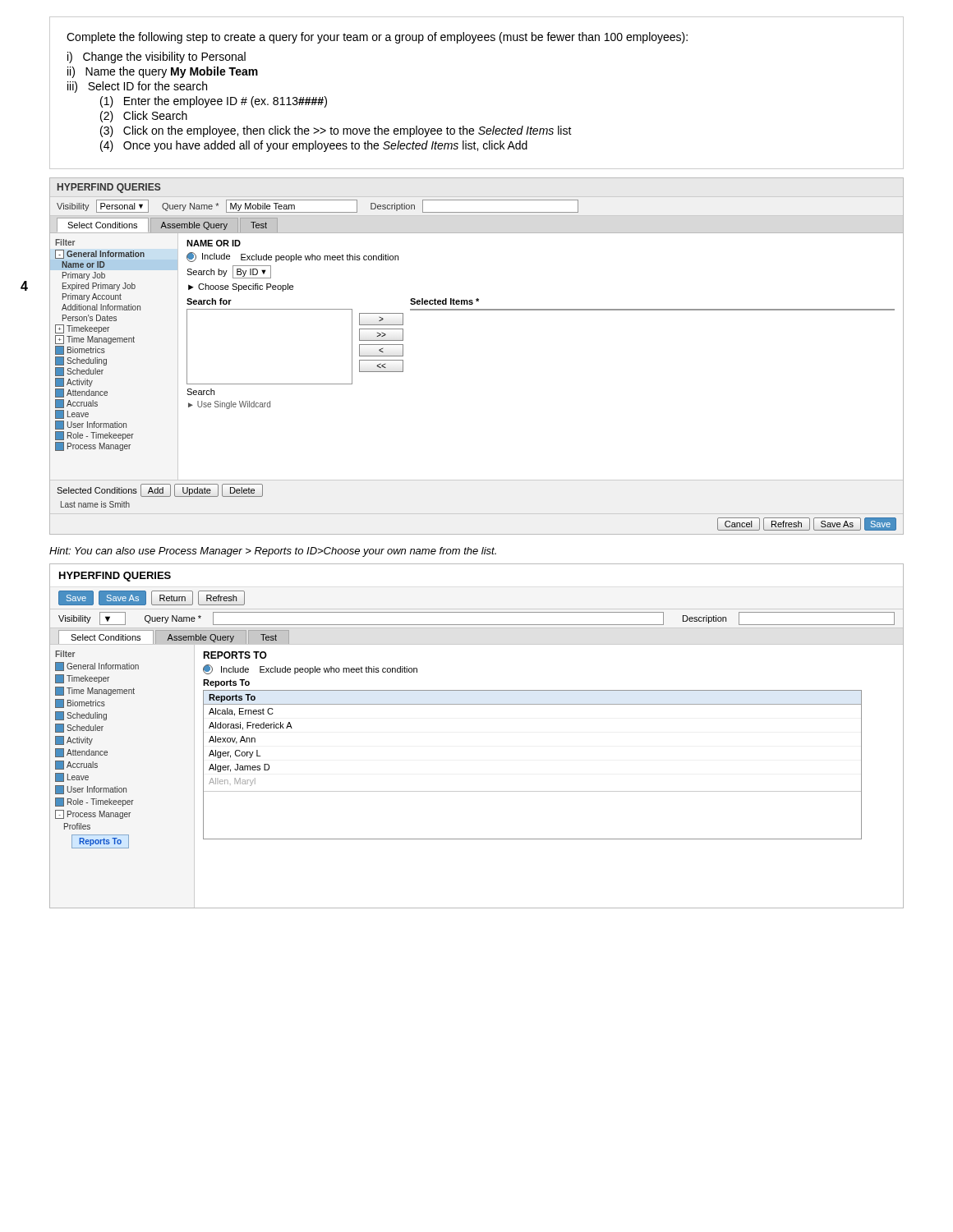
Task: Find the list item that says "iii) Select ID for the"
Action: tap(137, 87)
